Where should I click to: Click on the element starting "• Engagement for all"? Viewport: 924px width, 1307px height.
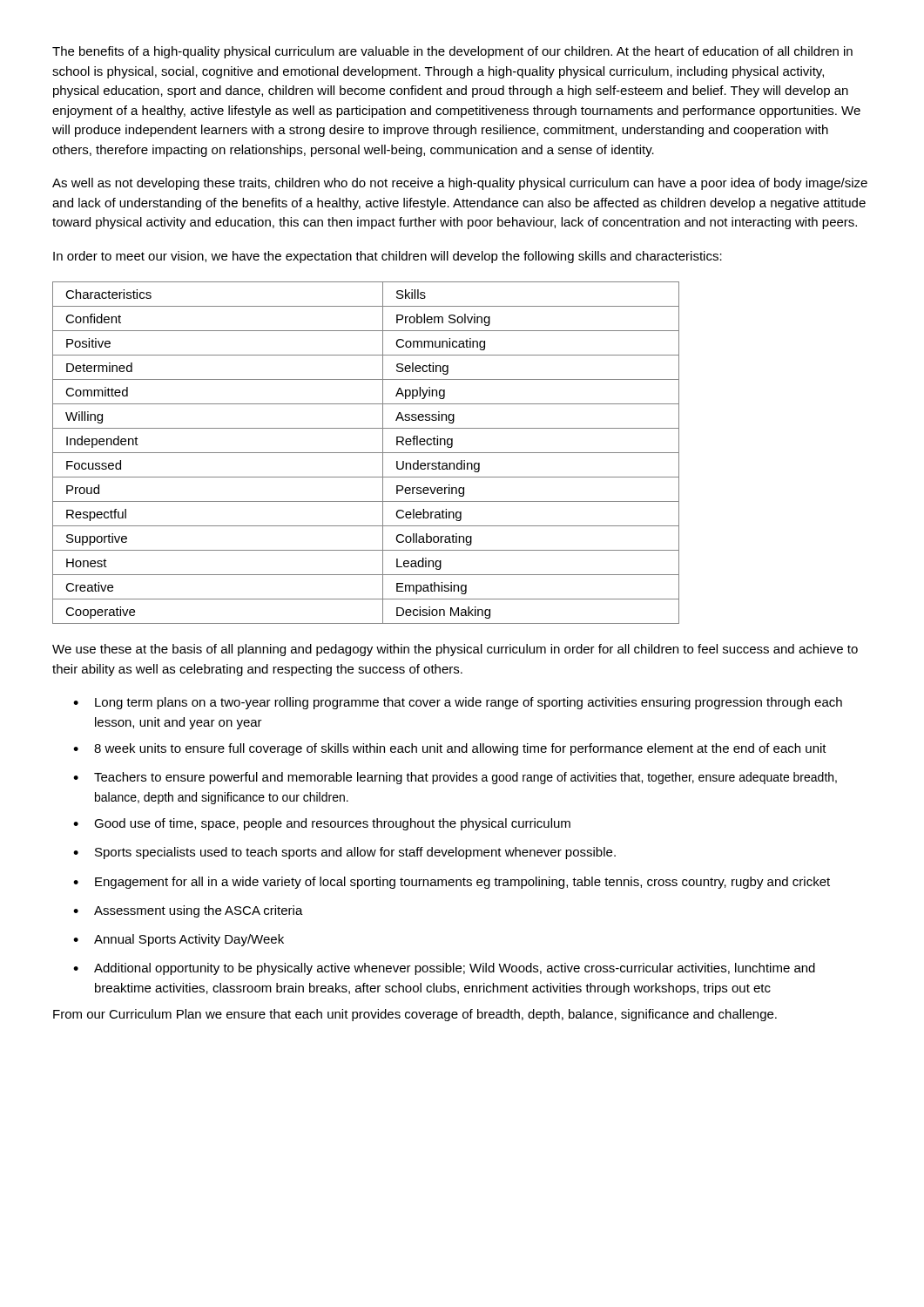(472, 883)
